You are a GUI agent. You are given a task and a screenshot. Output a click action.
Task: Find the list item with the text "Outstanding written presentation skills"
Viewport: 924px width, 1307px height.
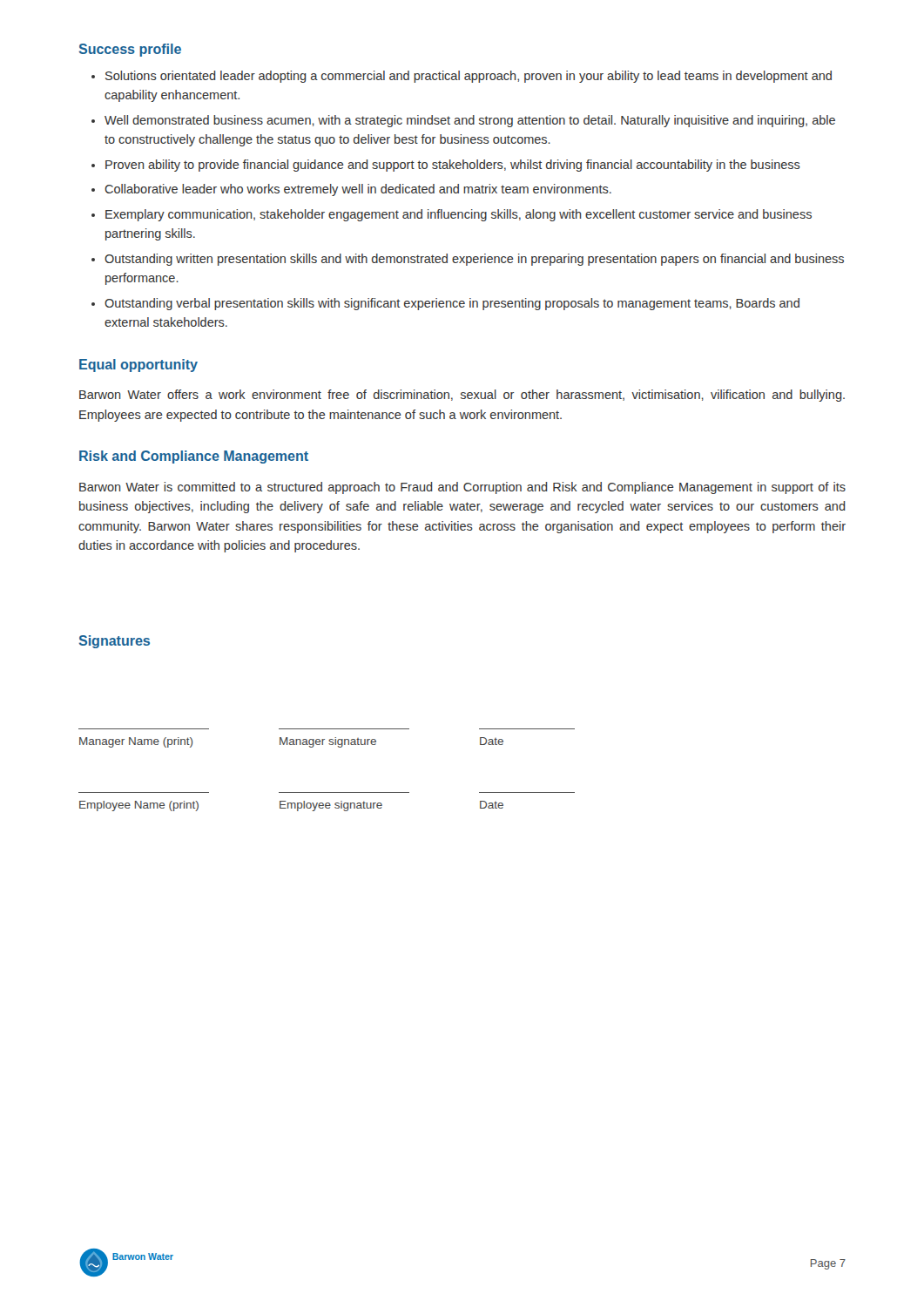474,268
